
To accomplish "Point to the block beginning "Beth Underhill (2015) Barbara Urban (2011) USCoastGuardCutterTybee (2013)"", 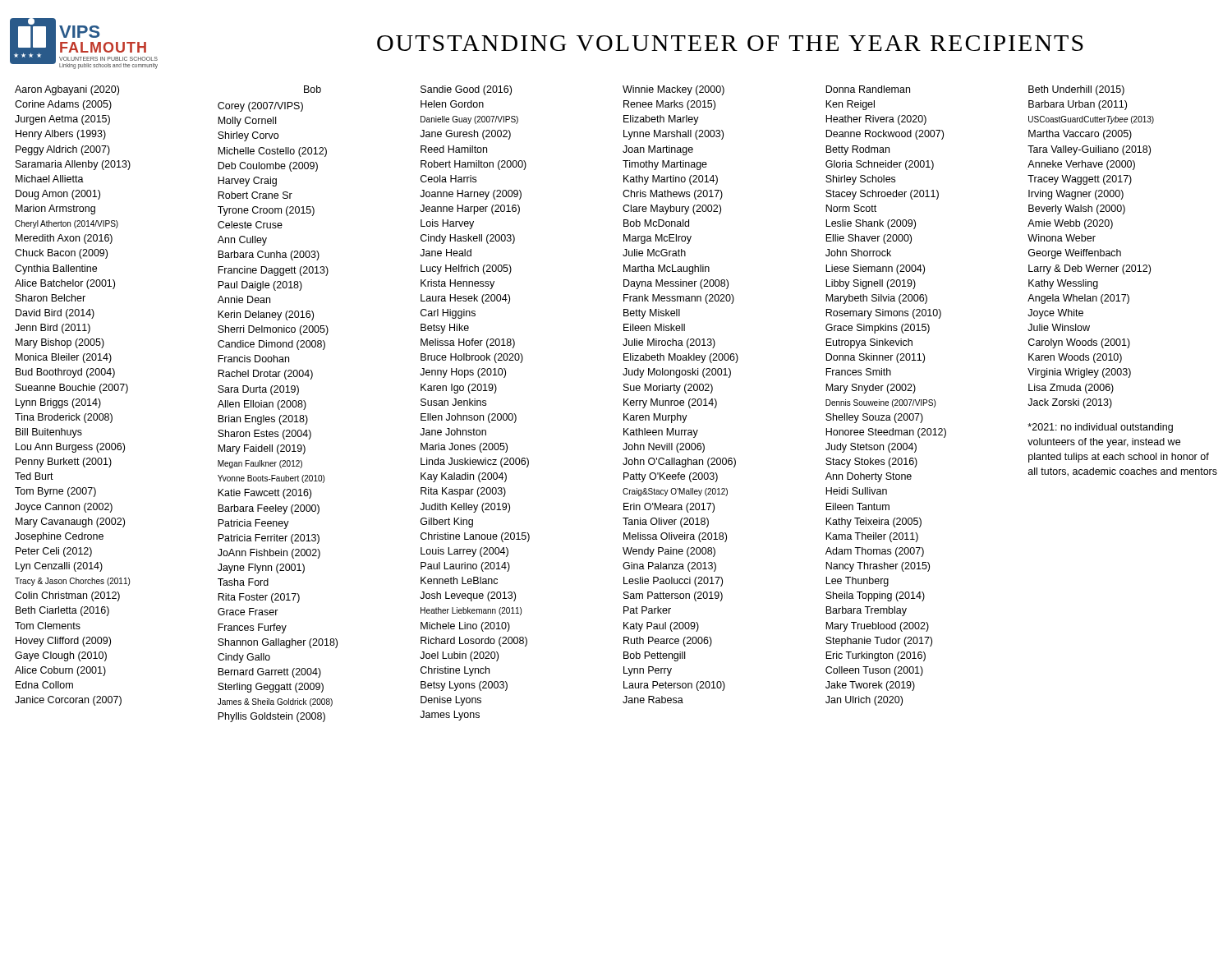I will 1122,281.
